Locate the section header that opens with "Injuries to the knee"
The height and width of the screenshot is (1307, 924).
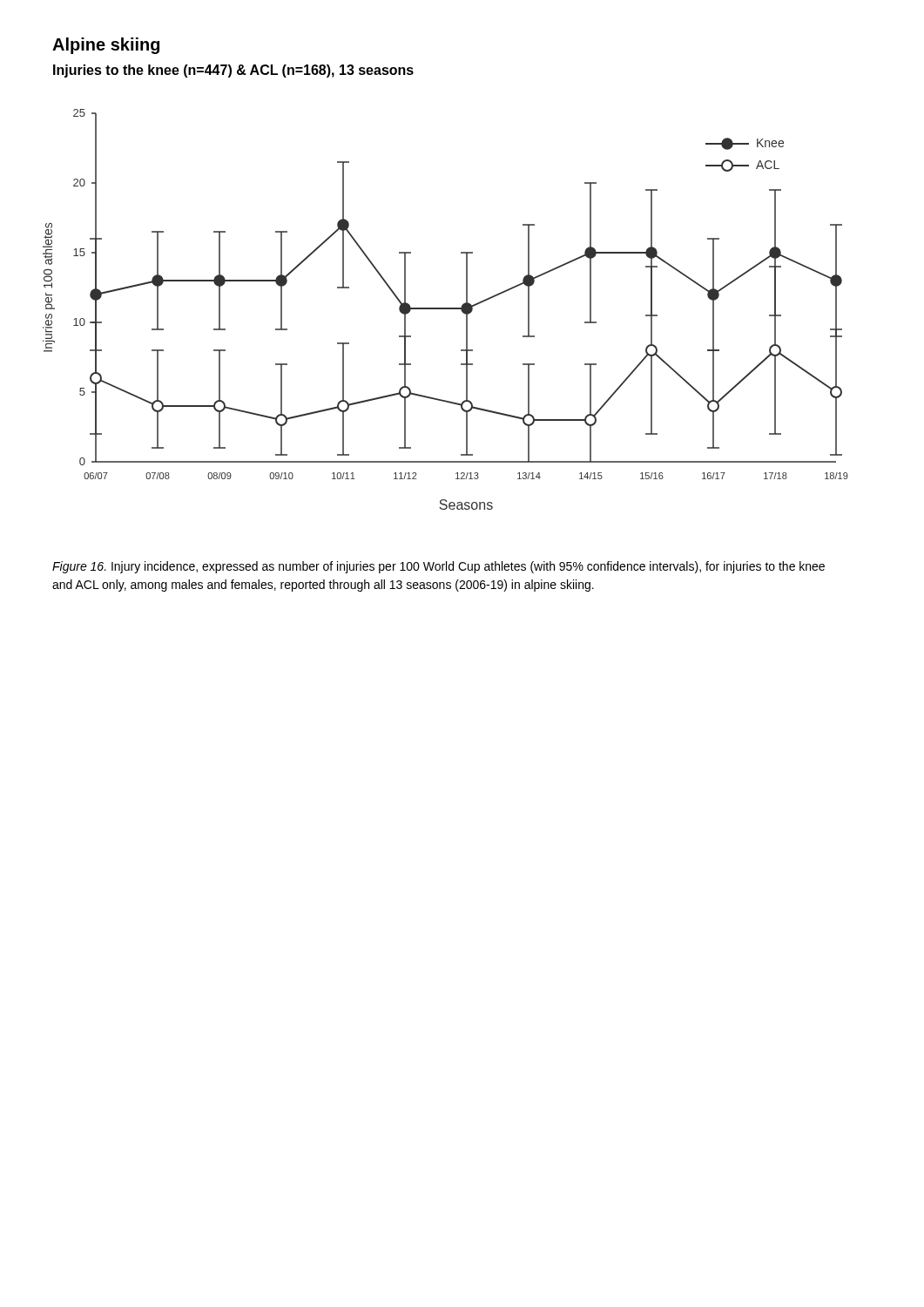233,70
